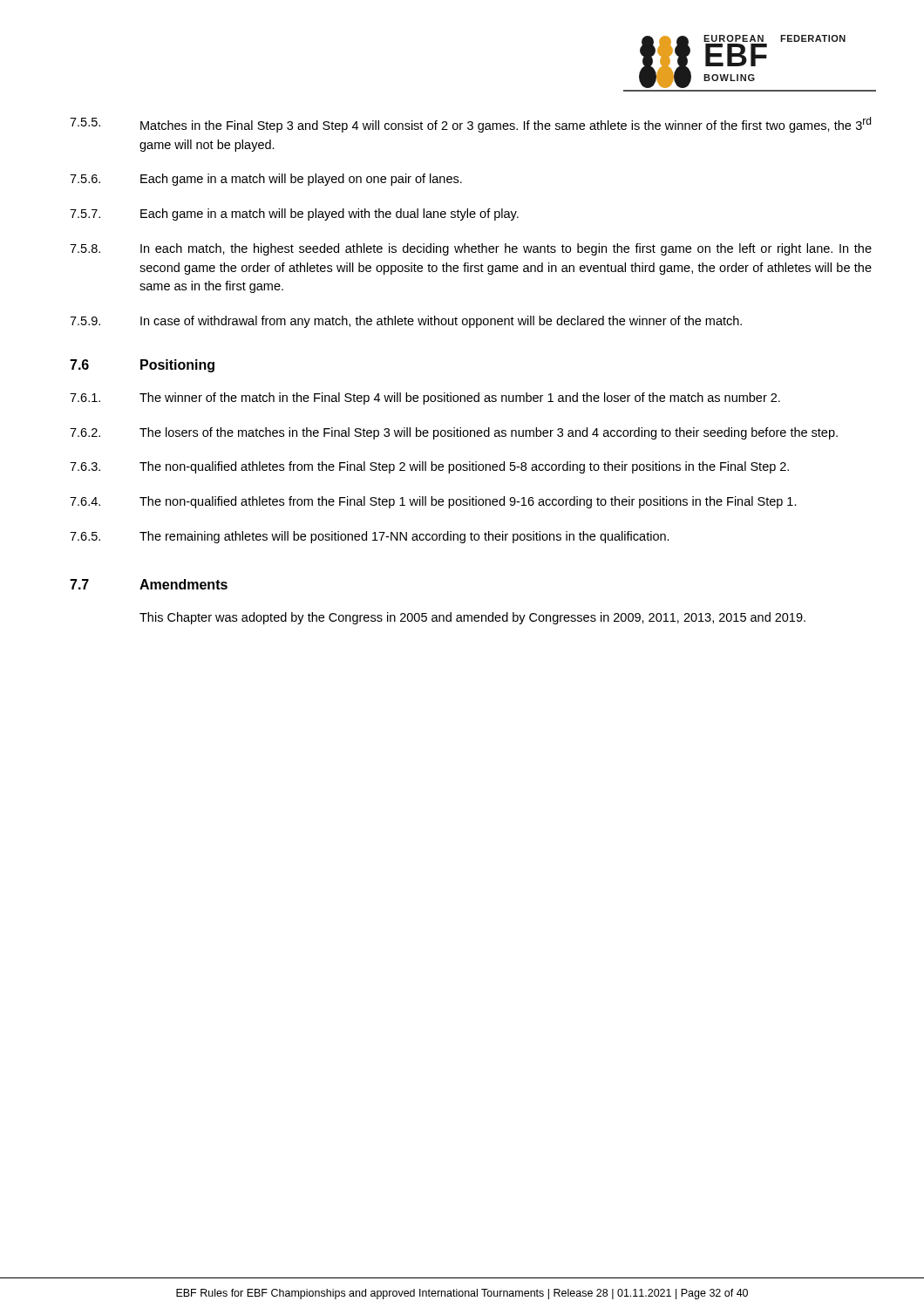
Task: Find the section header containing "7.7 Amendments"
Action: coord(149,585)
